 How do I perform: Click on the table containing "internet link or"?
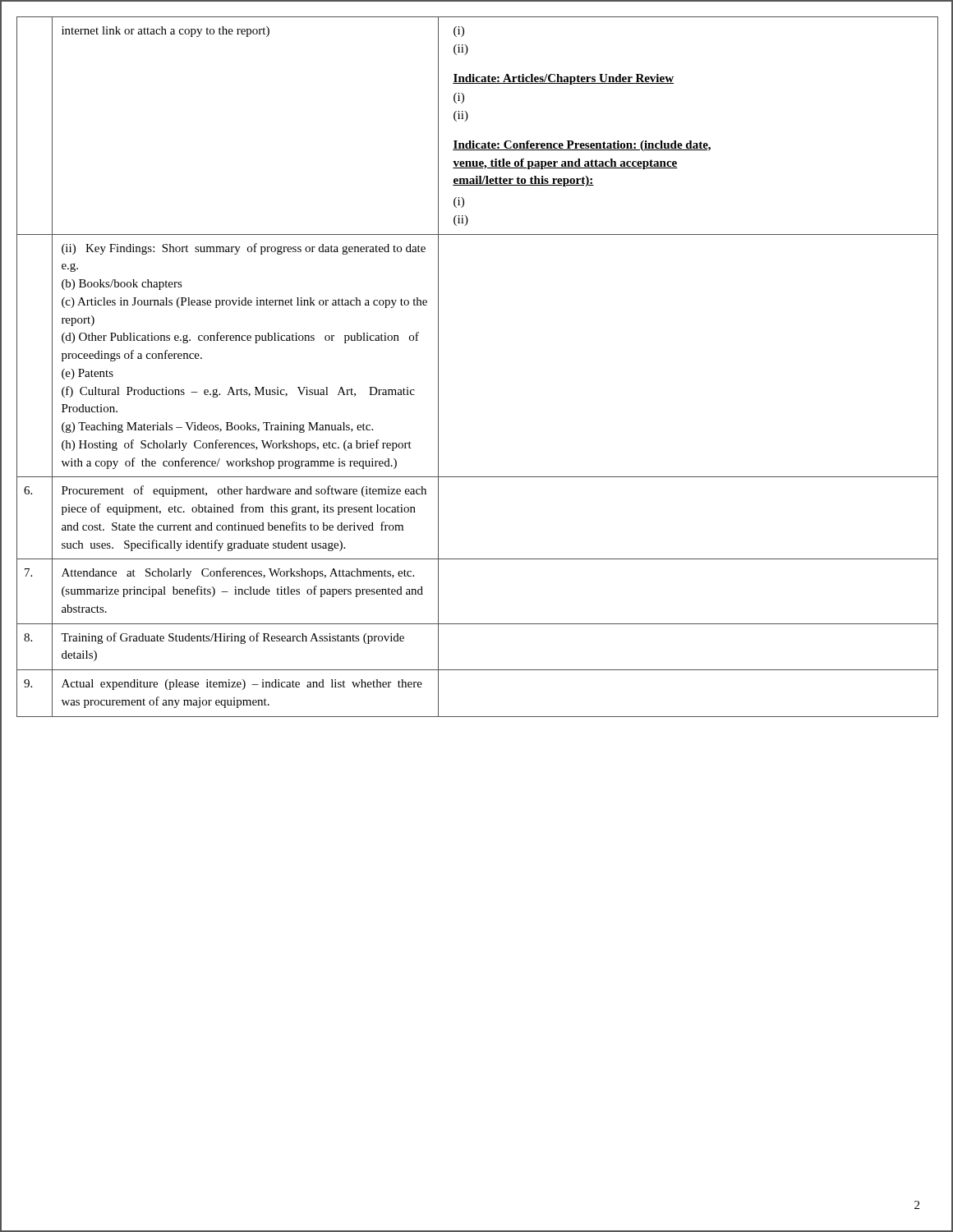477,367
